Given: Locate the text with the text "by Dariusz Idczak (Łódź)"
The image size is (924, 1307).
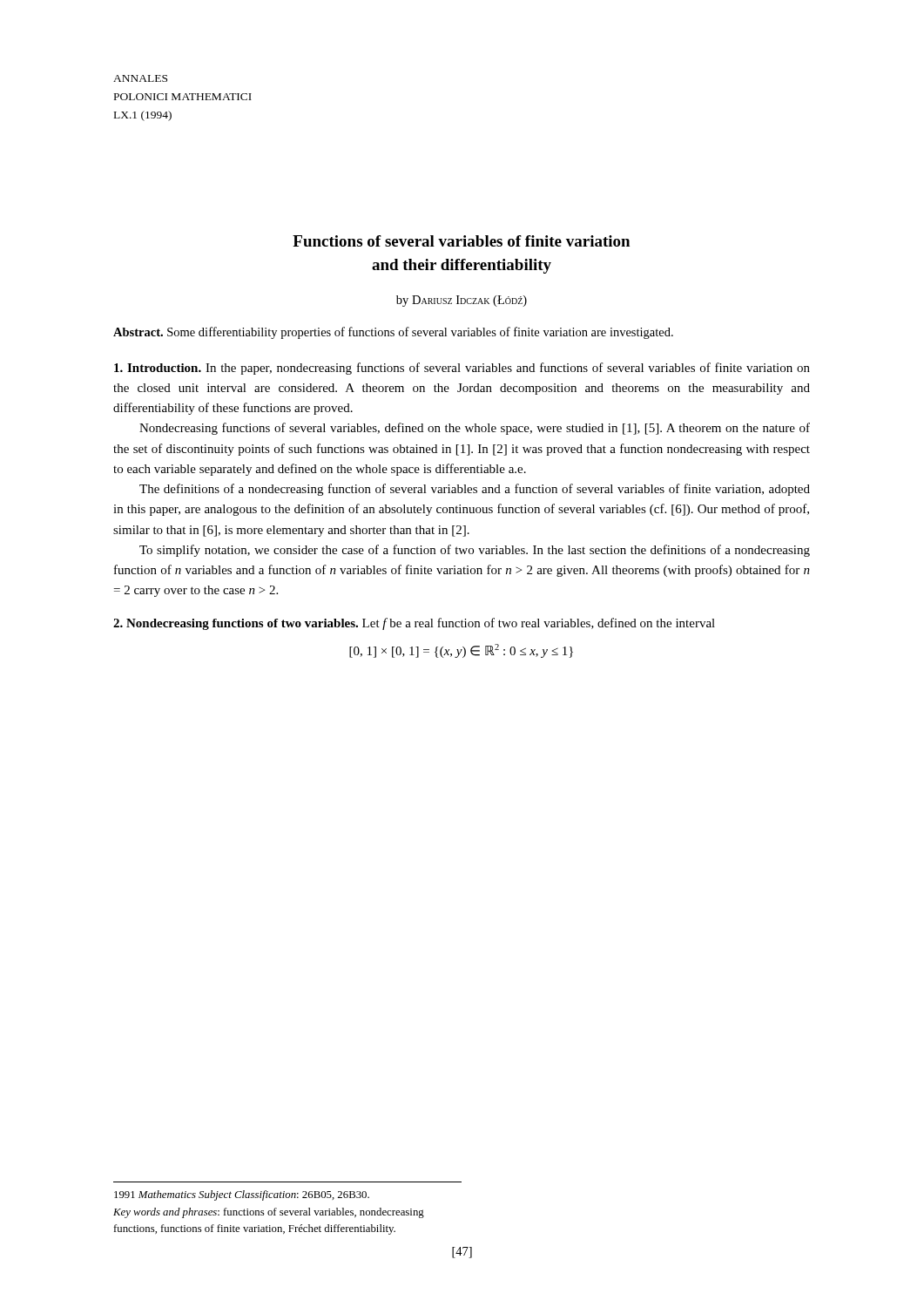Looking at the screenshot, I should point(462,300).
